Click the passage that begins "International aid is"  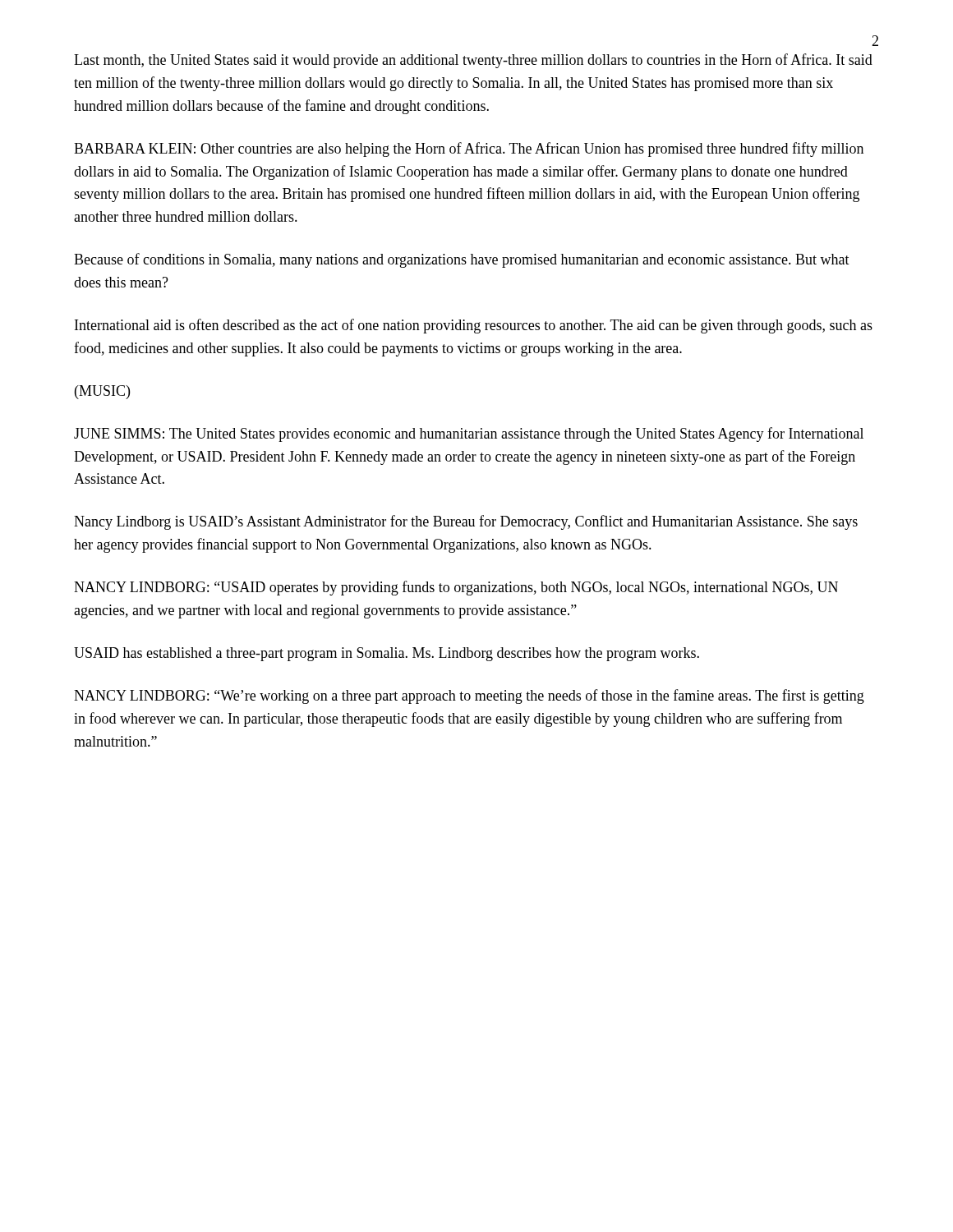(x=473, y=337)
